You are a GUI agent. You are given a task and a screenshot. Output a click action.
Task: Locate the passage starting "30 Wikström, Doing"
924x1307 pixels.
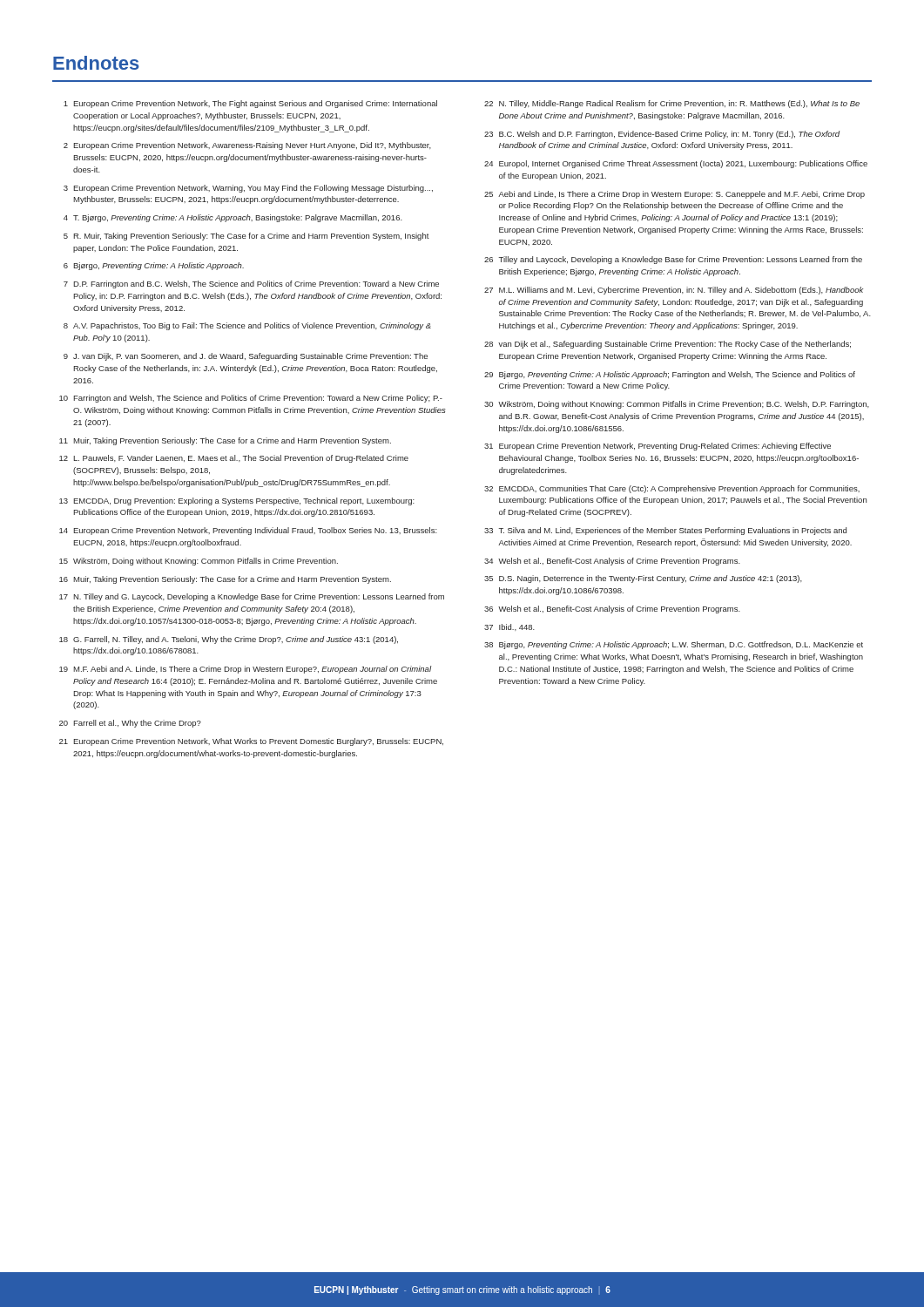675,416
